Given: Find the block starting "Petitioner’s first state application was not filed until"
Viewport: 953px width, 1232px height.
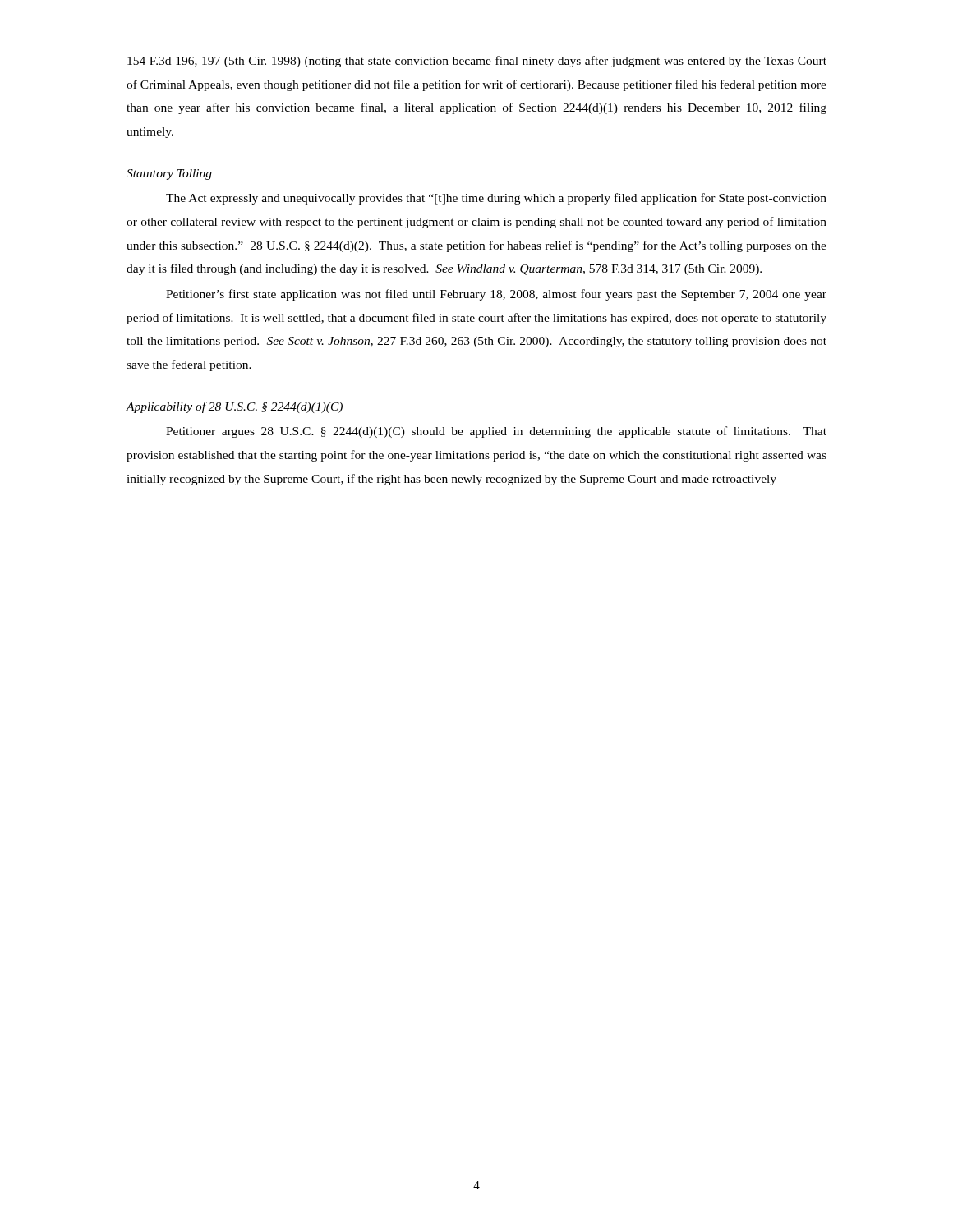Looking at the screenshot, I should tap(476, 330).
